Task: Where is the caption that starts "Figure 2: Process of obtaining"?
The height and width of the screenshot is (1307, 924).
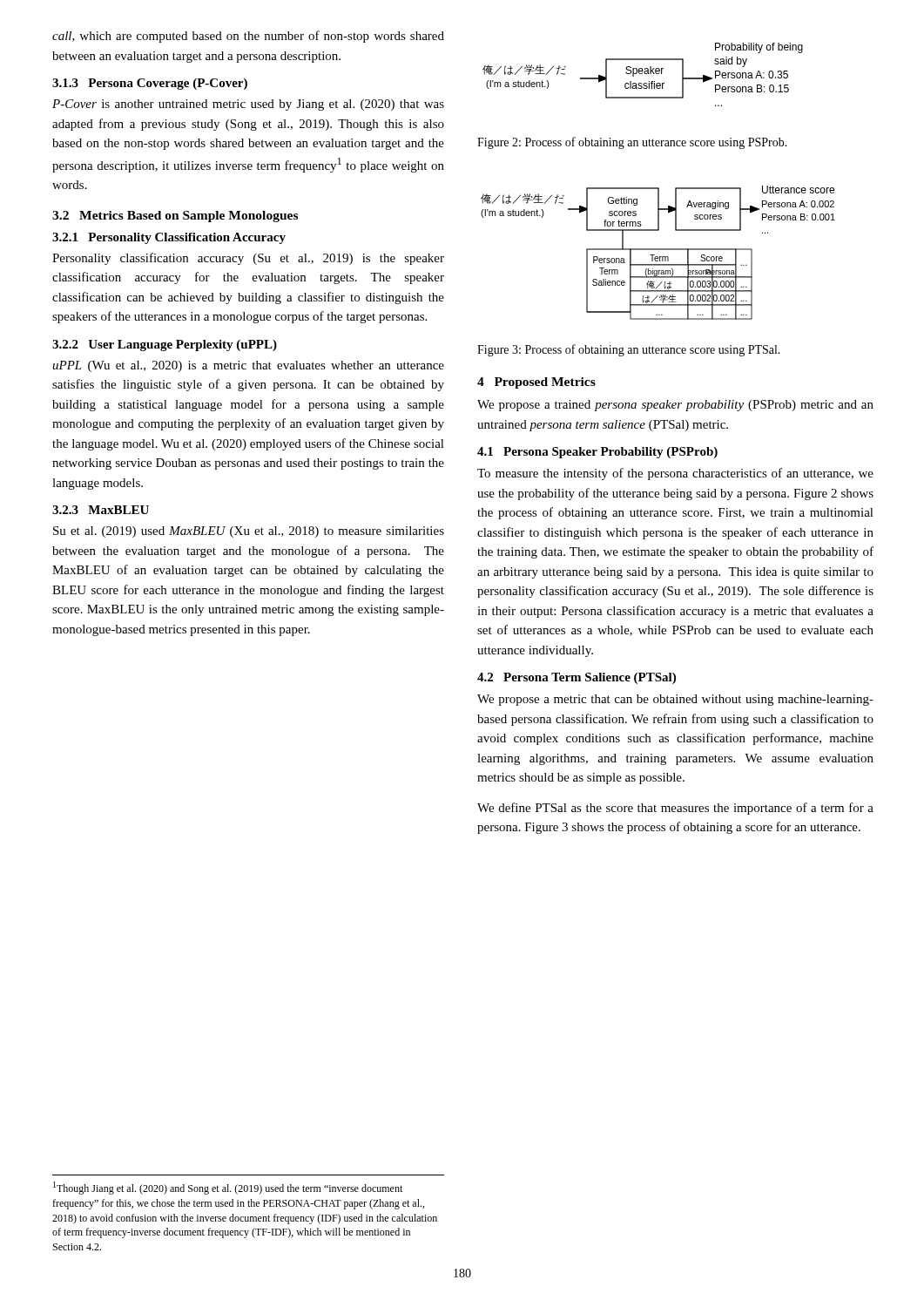Action: (x=632, y=142)
